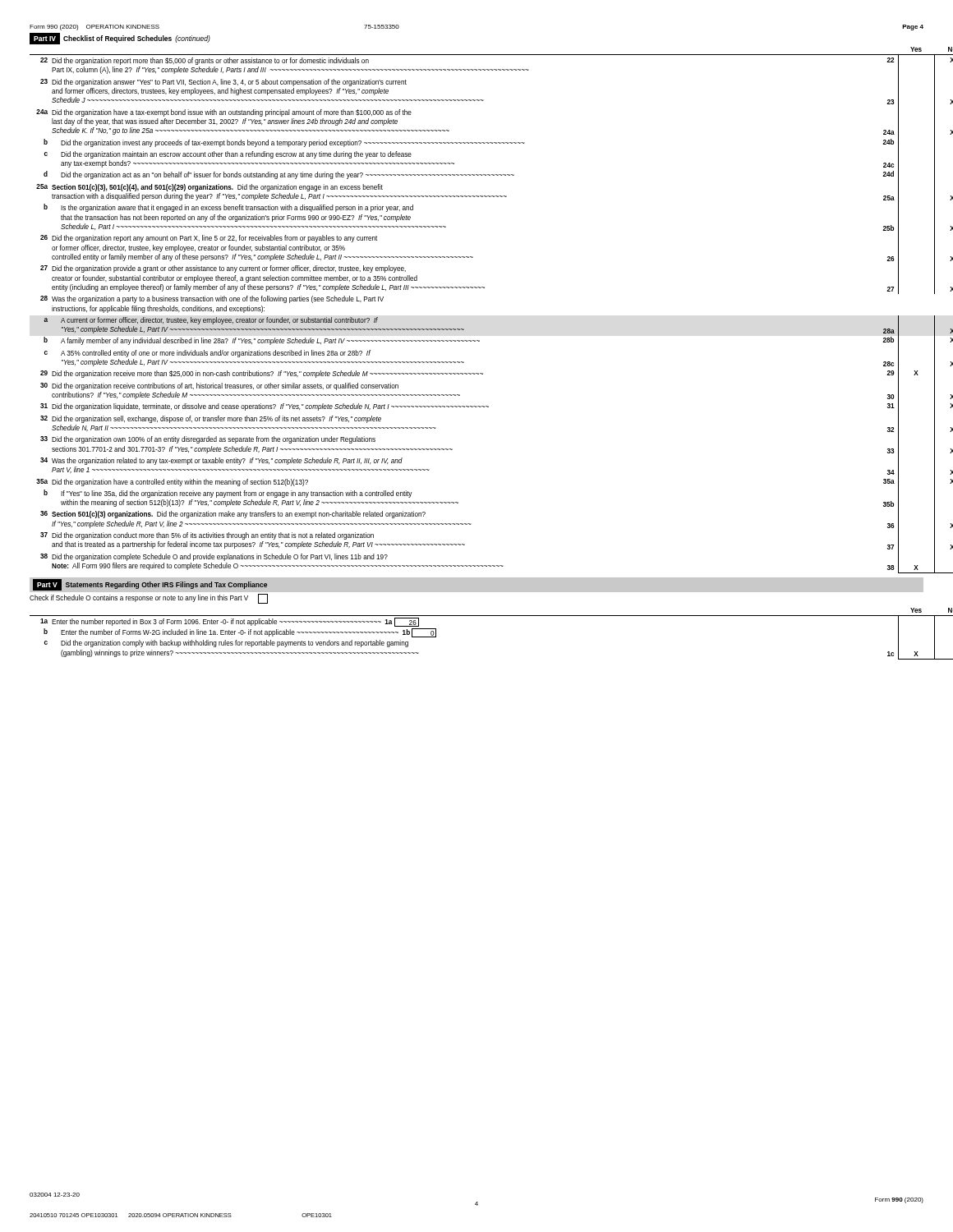Select the table that reads "Section 501(c)(3) organizations. Did the"

[x=476, y=309]
